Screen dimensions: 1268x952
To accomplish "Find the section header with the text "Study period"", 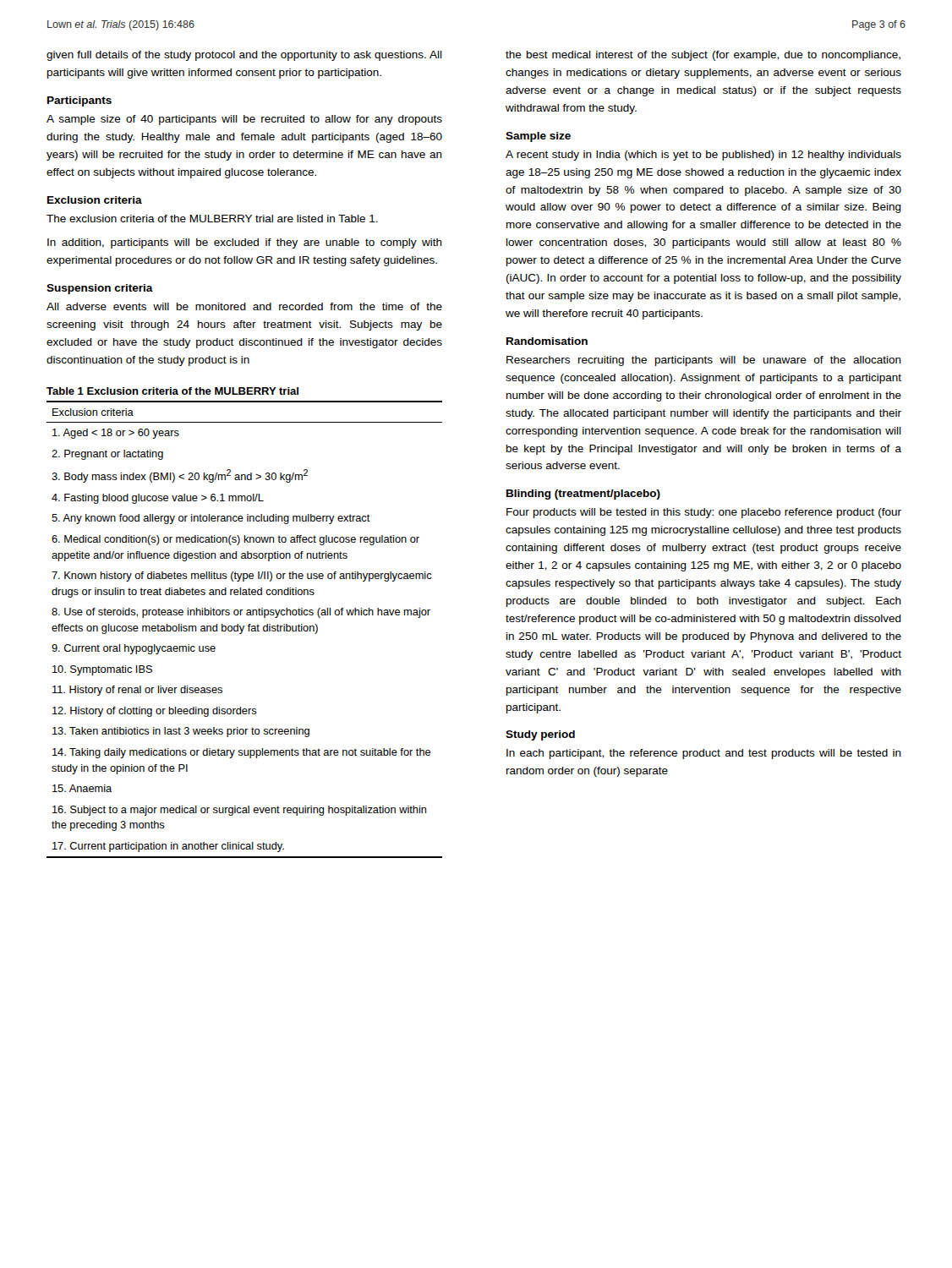I will click(x=540, y=735).
